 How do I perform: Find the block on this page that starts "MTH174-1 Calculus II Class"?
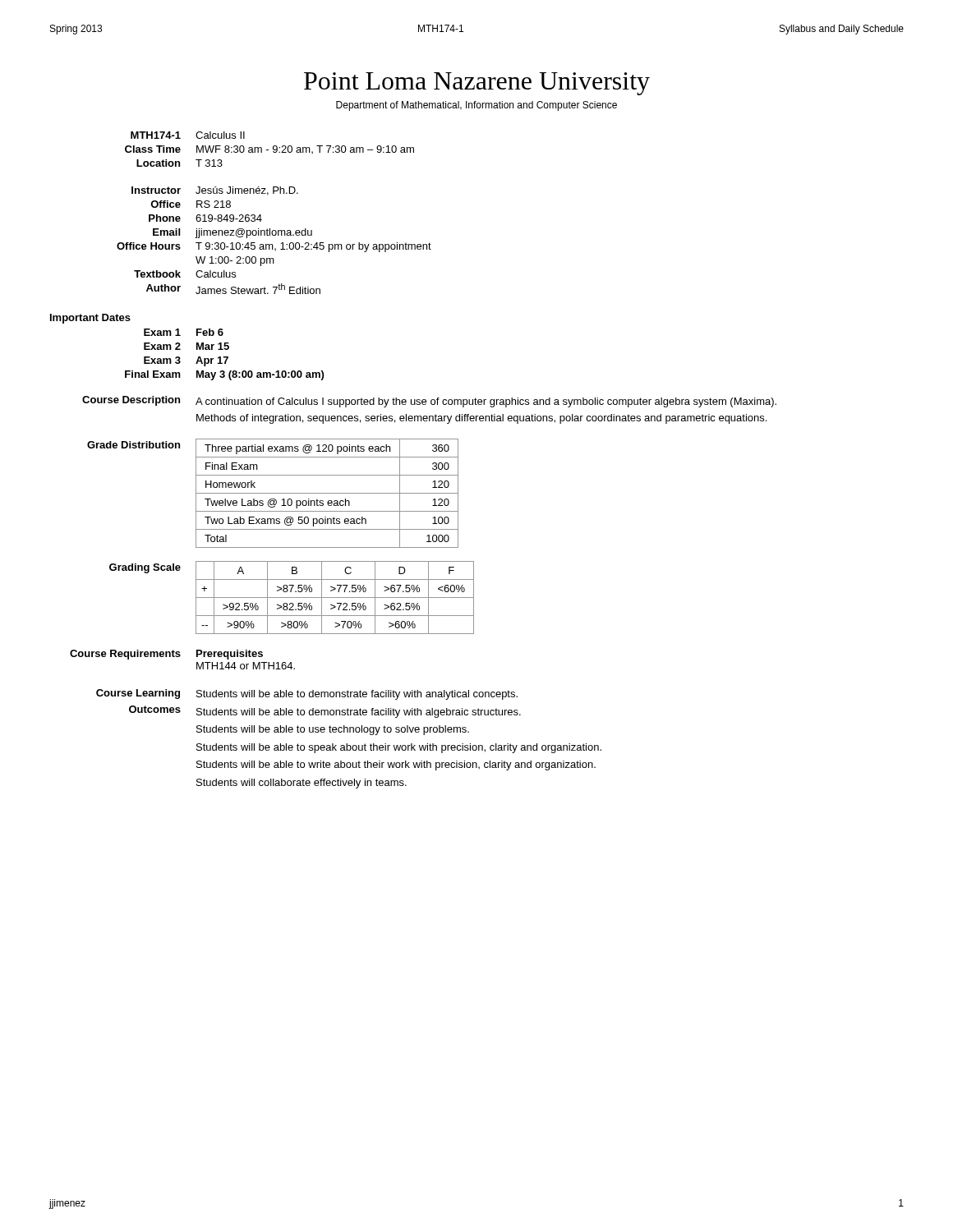click(269, 149)
